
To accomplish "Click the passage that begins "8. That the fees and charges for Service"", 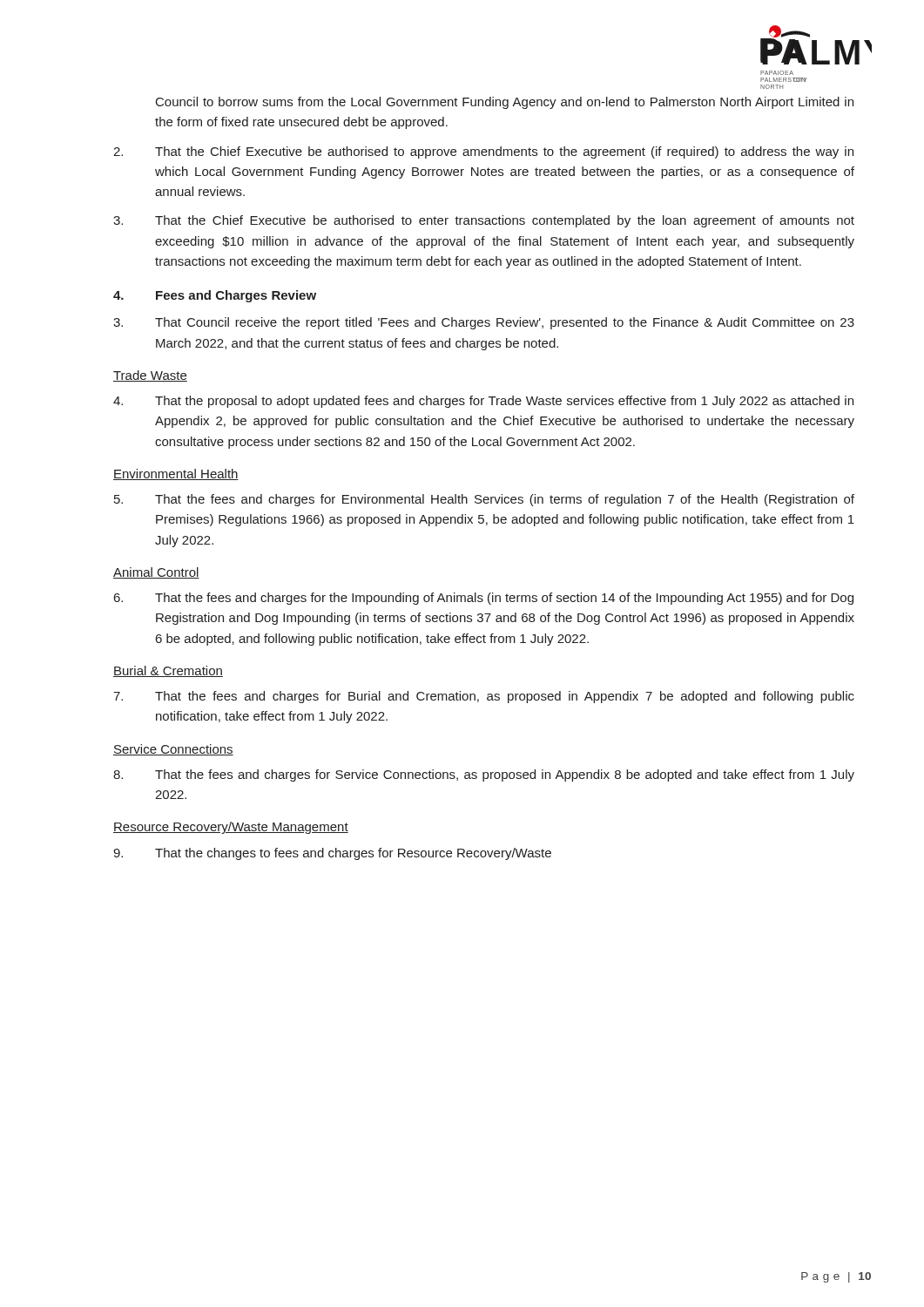I will (484, 784).
